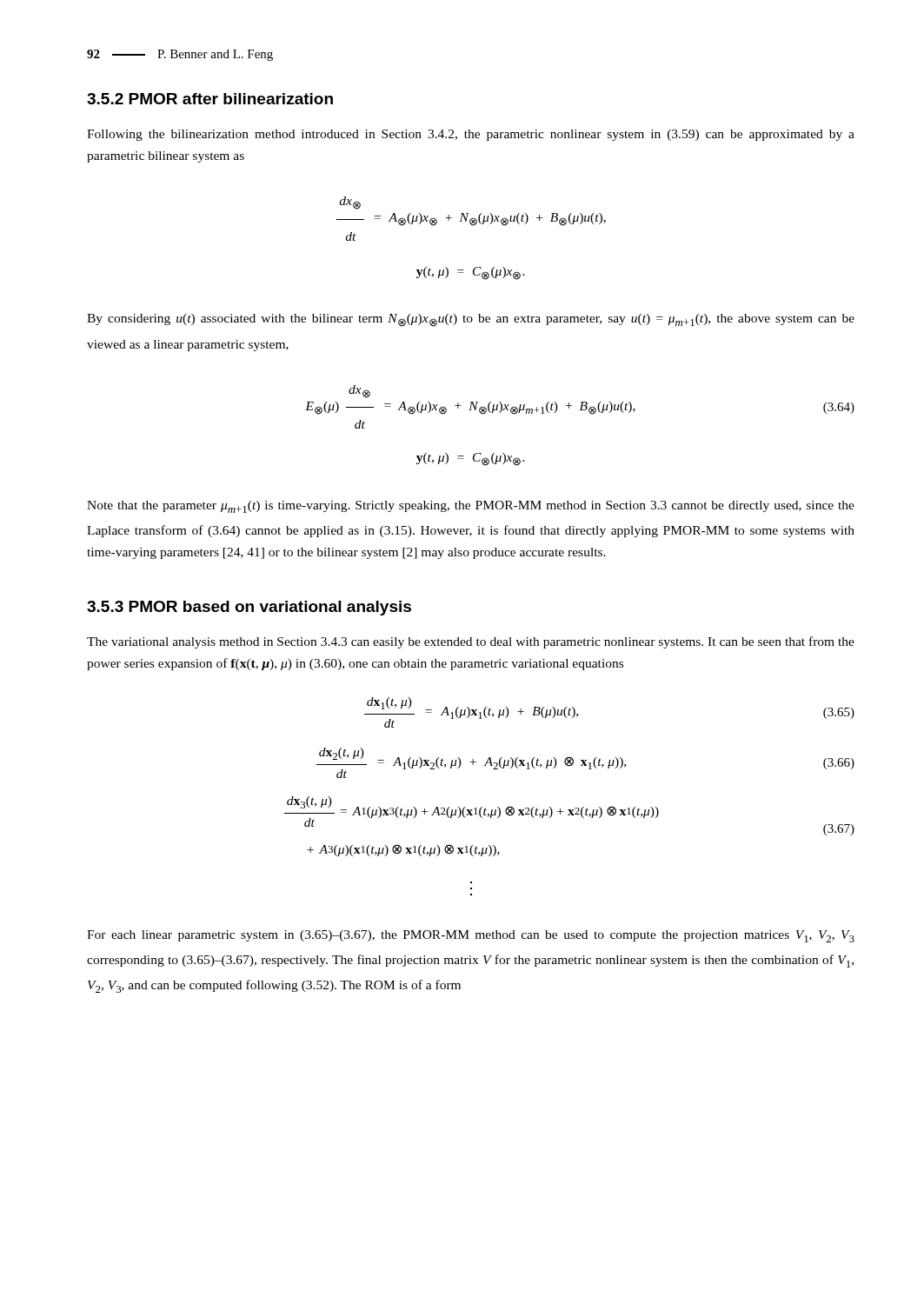Locate the element starting "dx⊗ dt = A⊗(μ)x⊗ + N⊗(μ)x⊗u(t) +"
The width and height of the screenshot is (924, 1304).
coord(471,237)
